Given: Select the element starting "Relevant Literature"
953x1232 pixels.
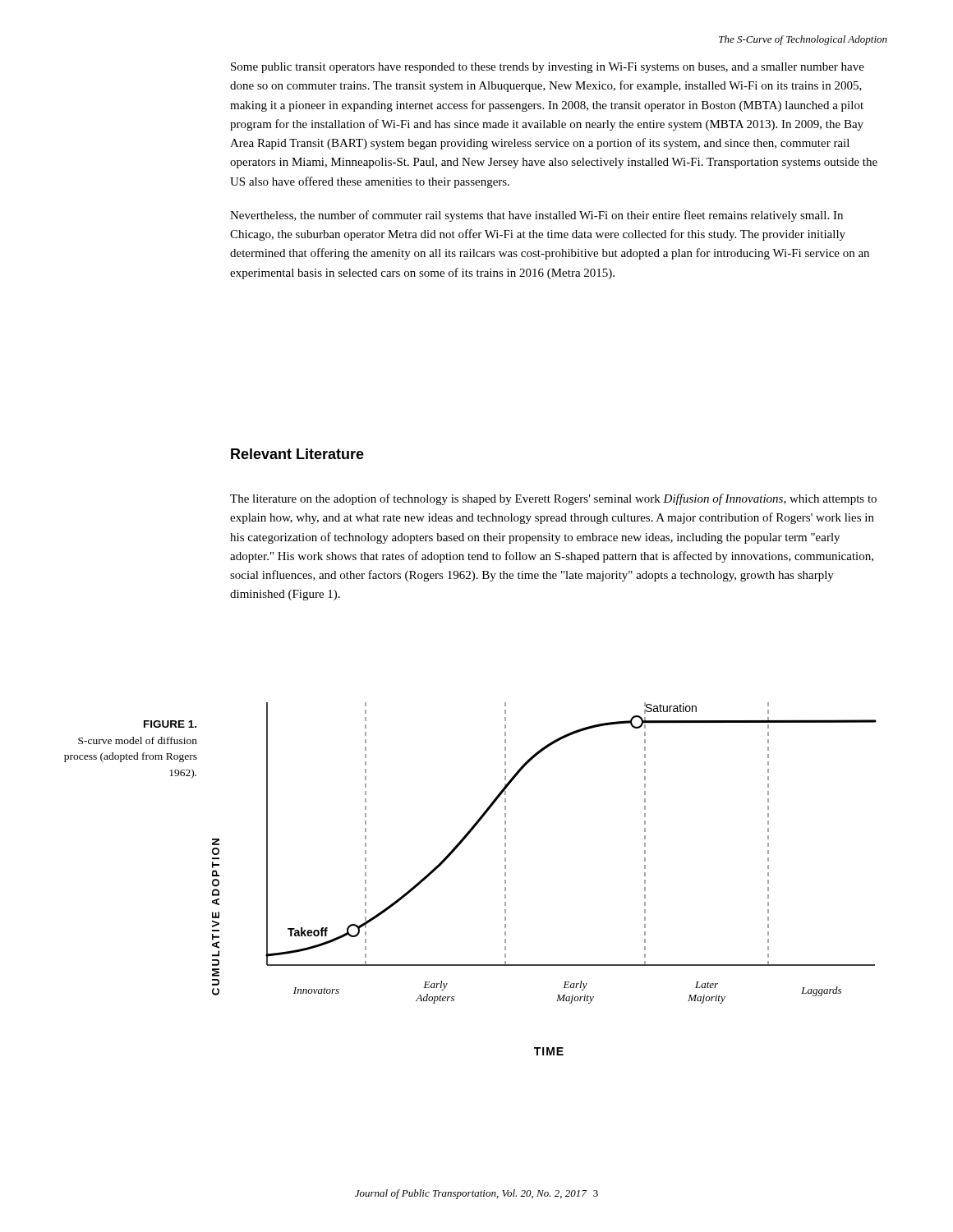Looking at the screenshot, I should [297, 454].
